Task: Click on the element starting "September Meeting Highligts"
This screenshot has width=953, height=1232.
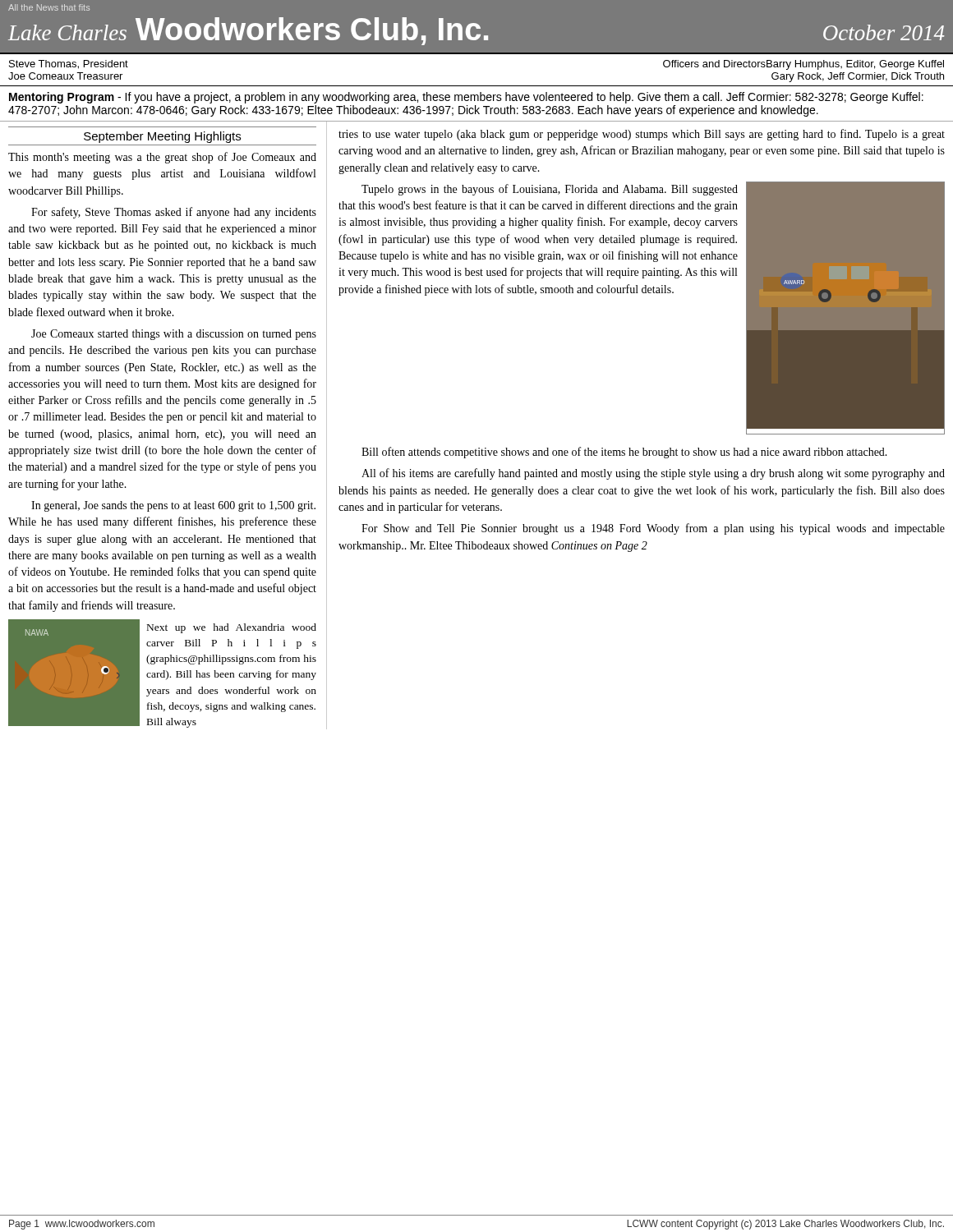Action: (162, 136)
